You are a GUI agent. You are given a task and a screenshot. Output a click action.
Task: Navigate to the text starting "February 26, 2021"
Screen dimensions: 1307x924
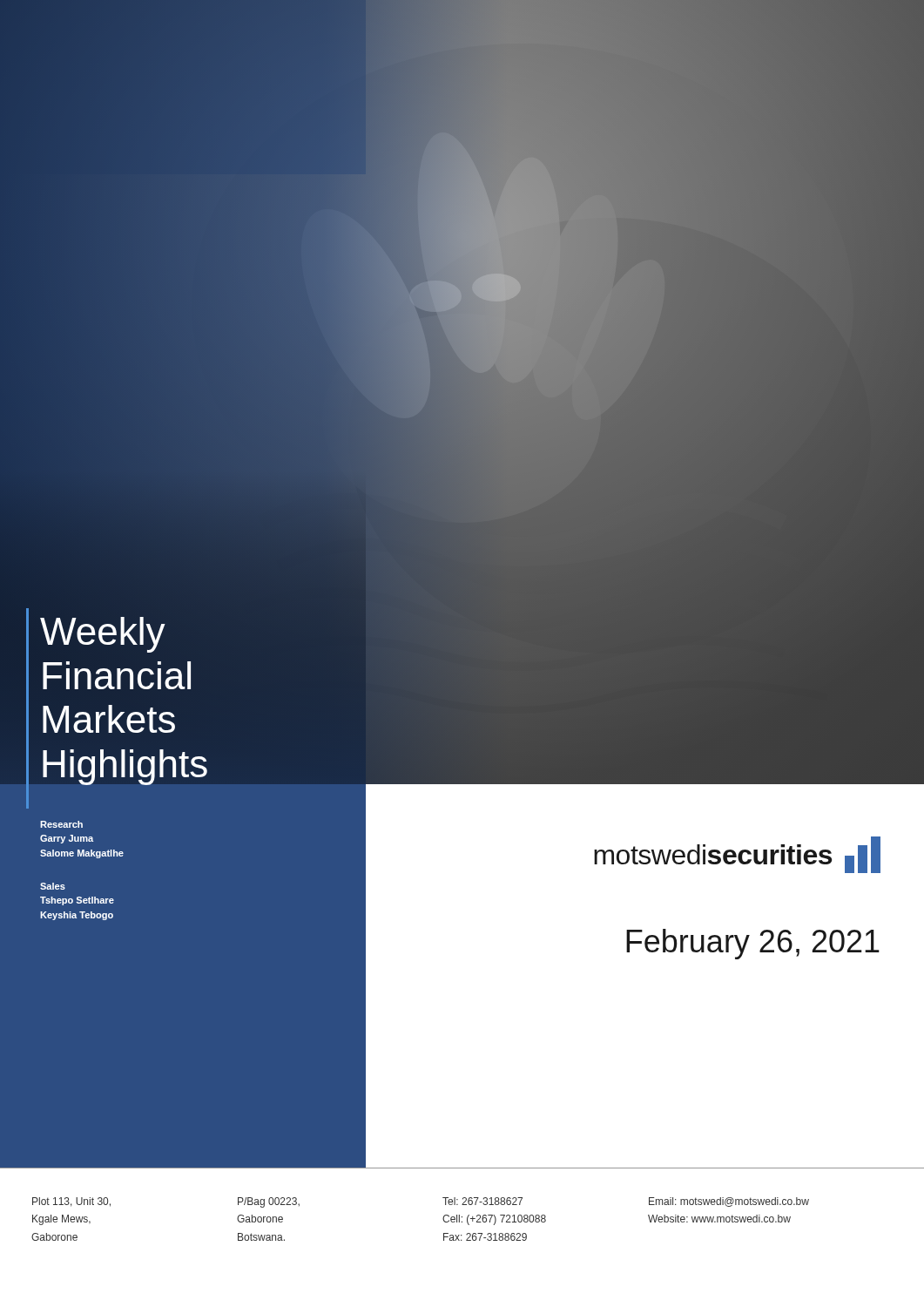752,941
